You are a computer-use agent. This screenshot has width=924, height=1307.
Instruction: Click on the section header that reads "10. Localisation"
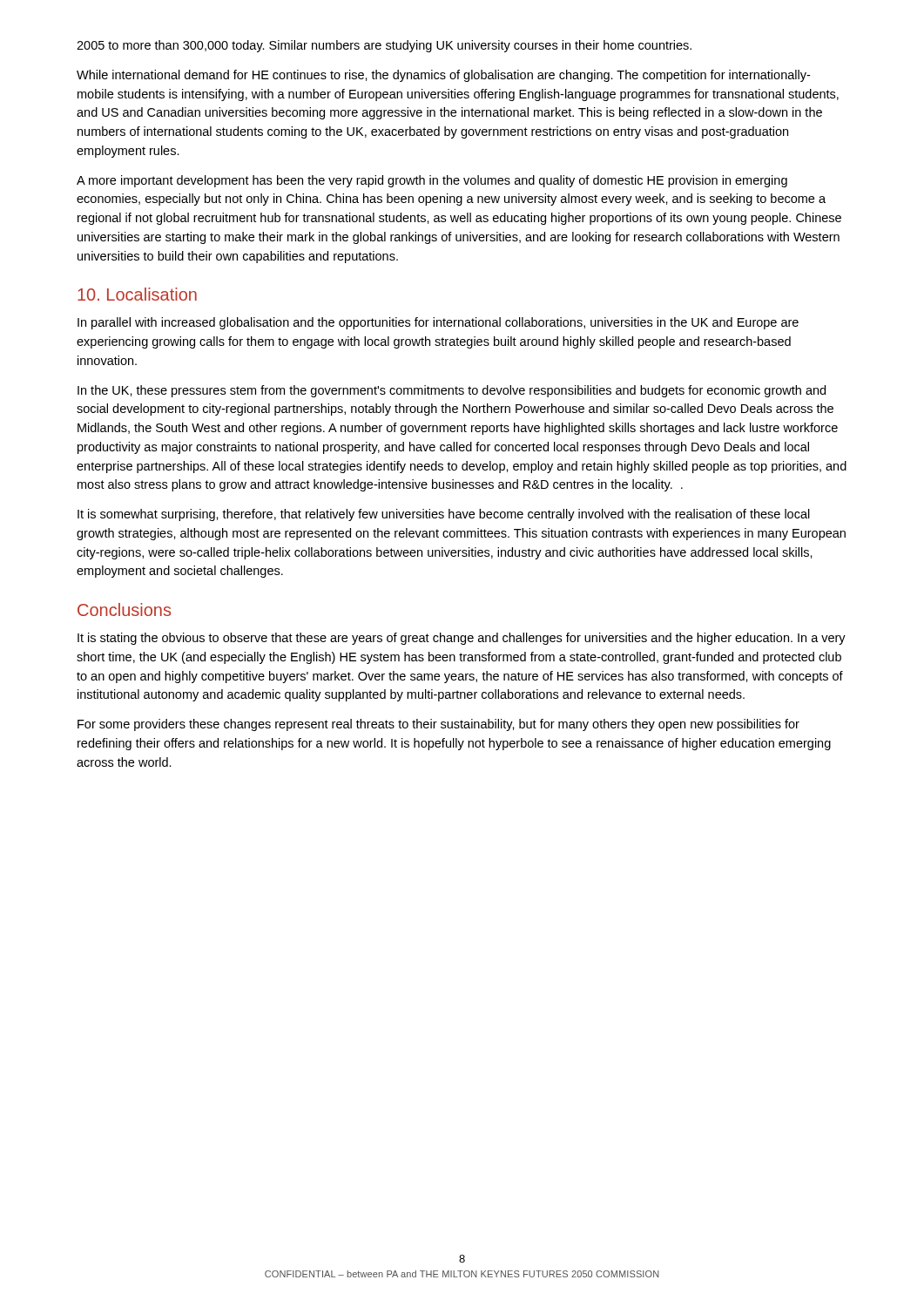pyautogui.click(x=137, y=294)
